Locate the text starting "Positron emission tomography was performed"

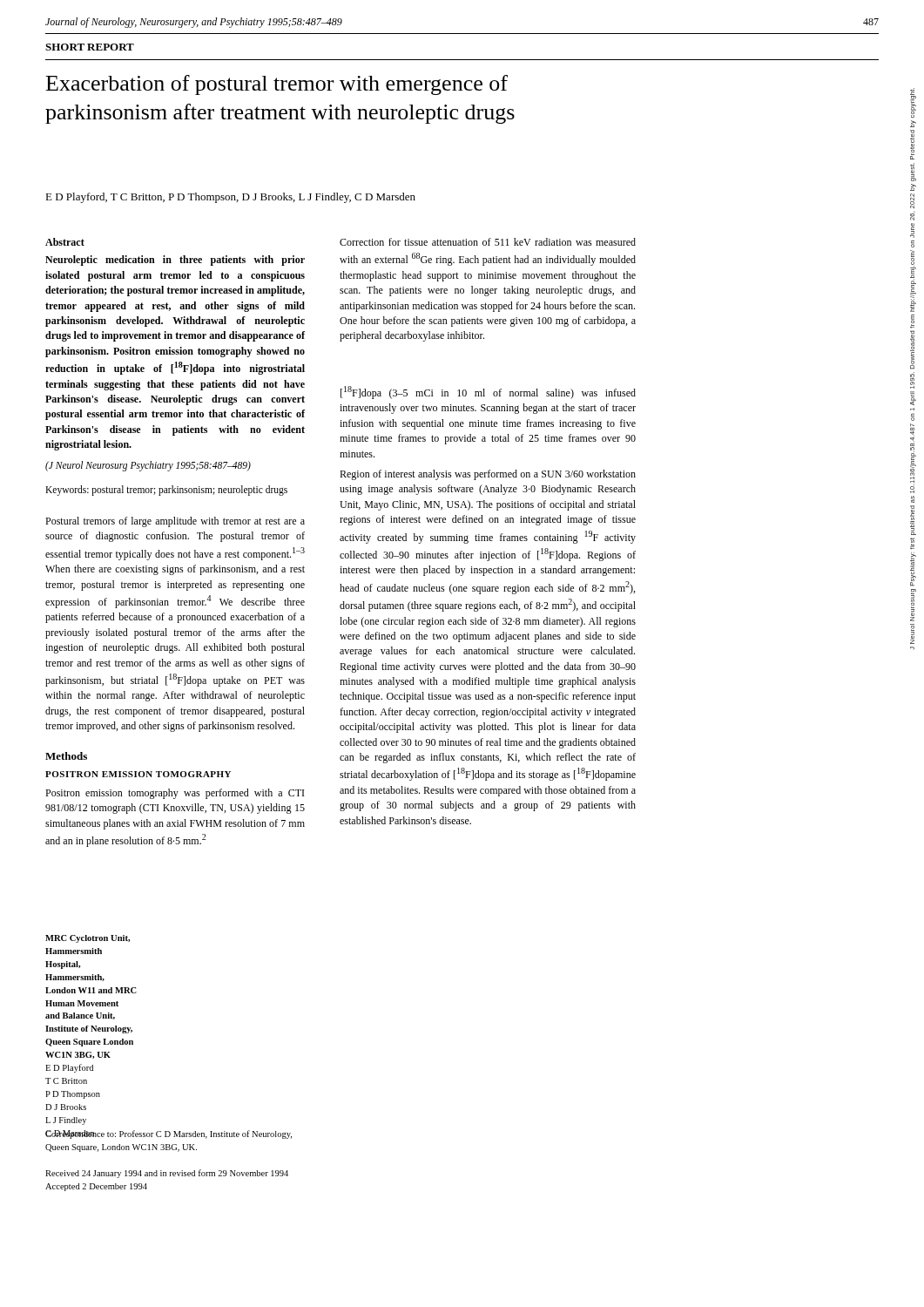coord(175,817)
